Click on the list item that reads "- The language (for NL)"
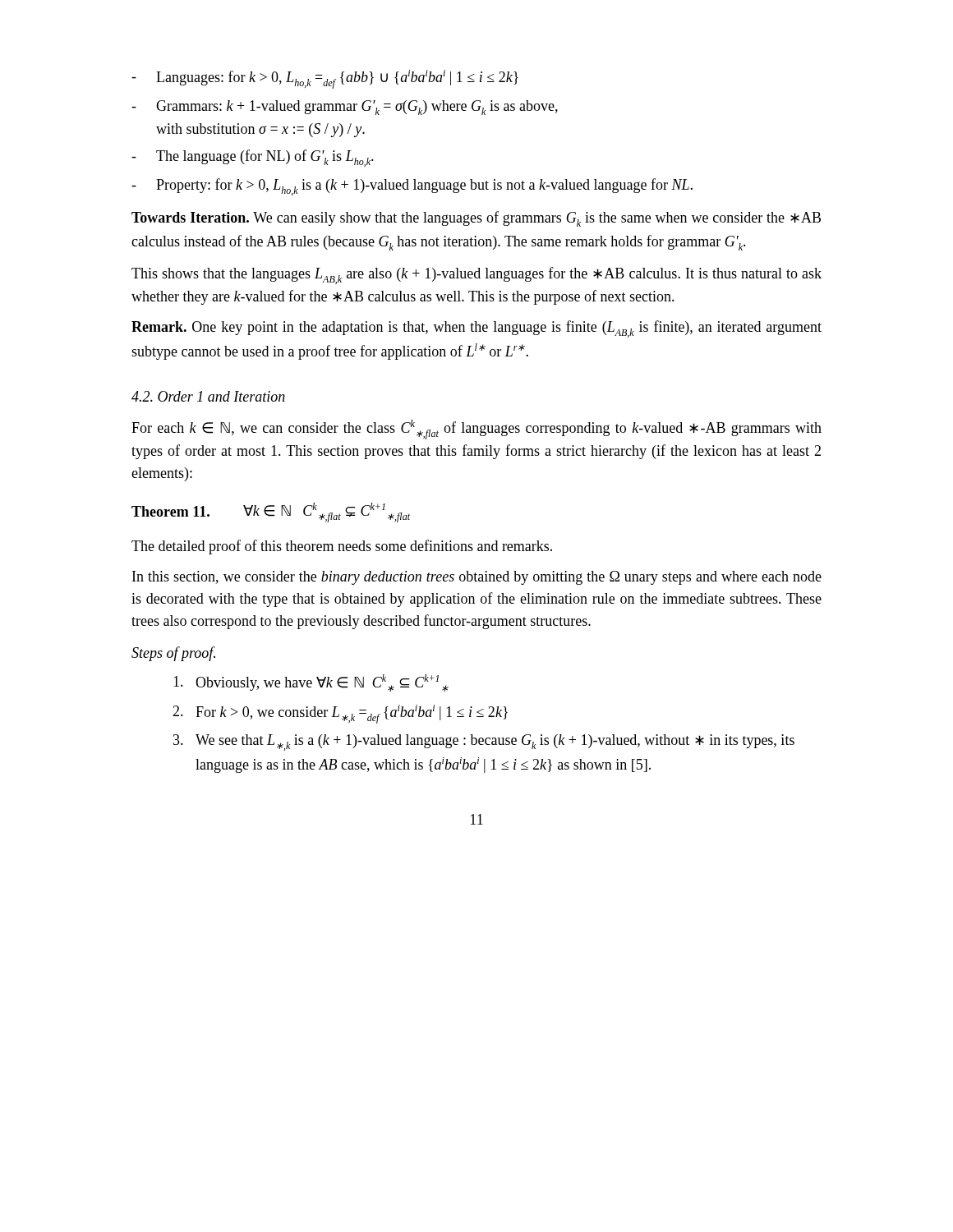This screenshot has height=1232, width=953. (x=253, y=158)
